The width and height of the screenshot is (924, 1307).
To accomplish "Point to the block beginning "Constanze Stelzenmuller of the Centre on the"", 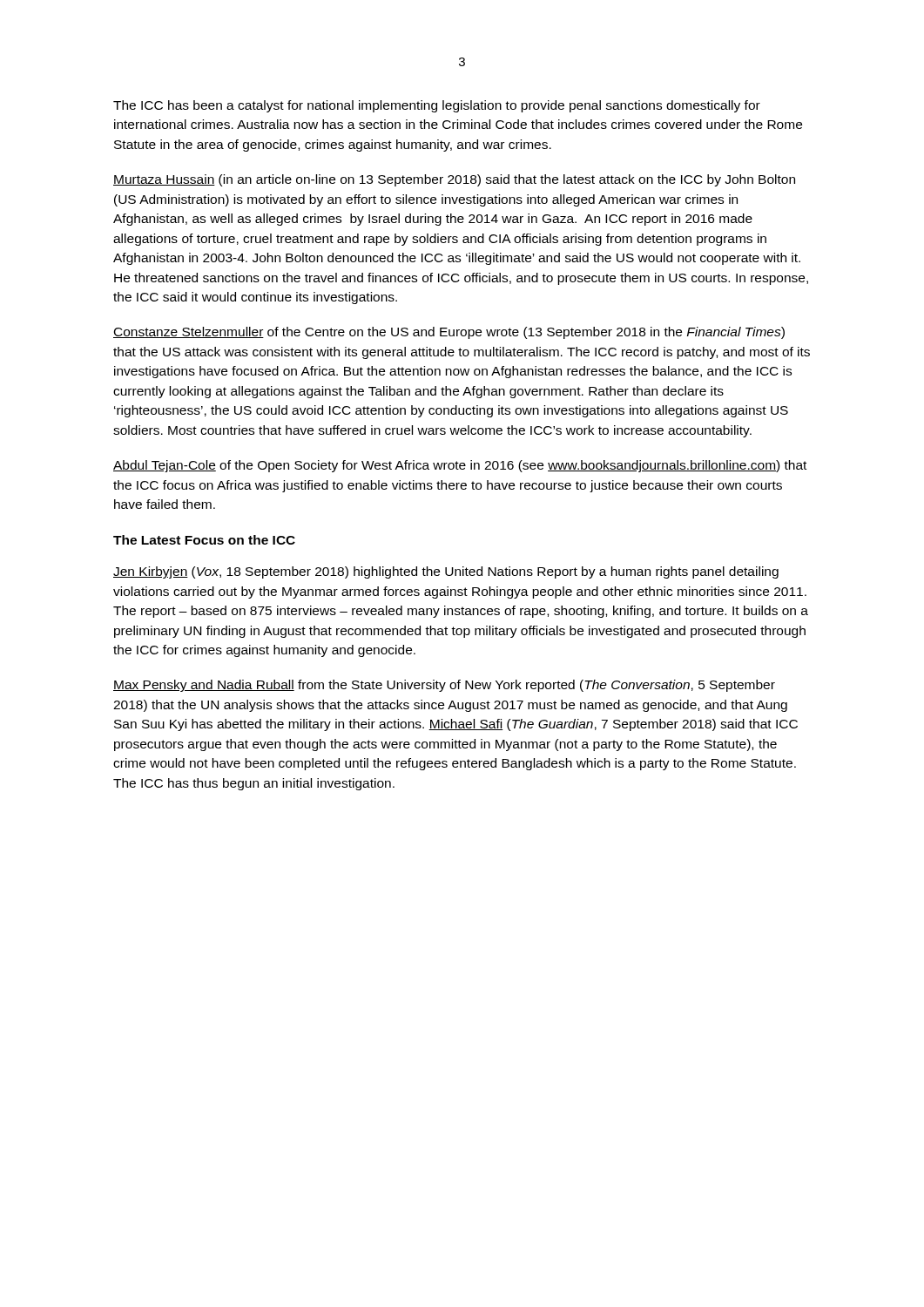I will coord(462,381).
